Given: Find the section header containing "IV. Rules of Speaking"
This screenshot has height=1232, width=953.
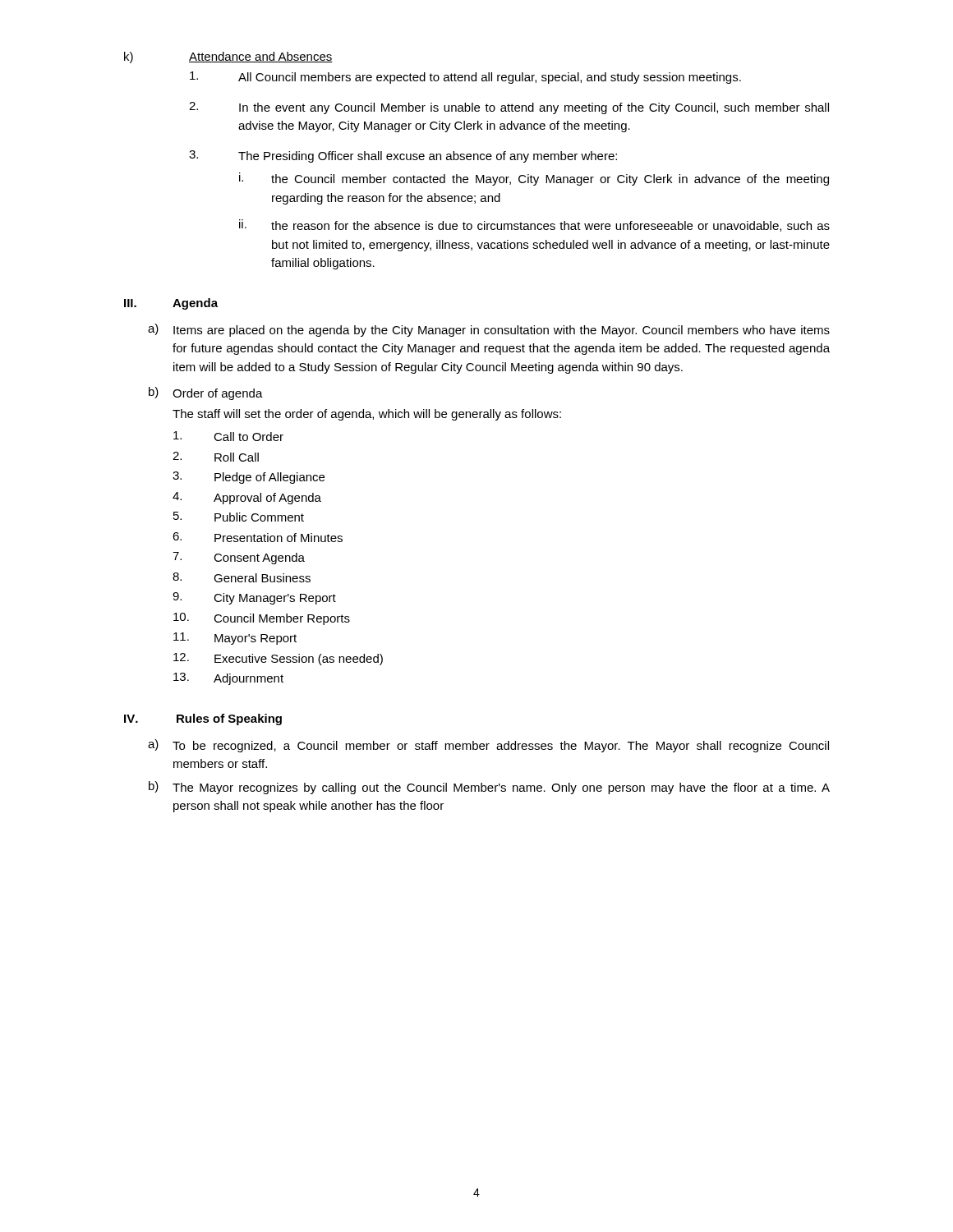Looking at the screenshot, I should click(203, 719).
